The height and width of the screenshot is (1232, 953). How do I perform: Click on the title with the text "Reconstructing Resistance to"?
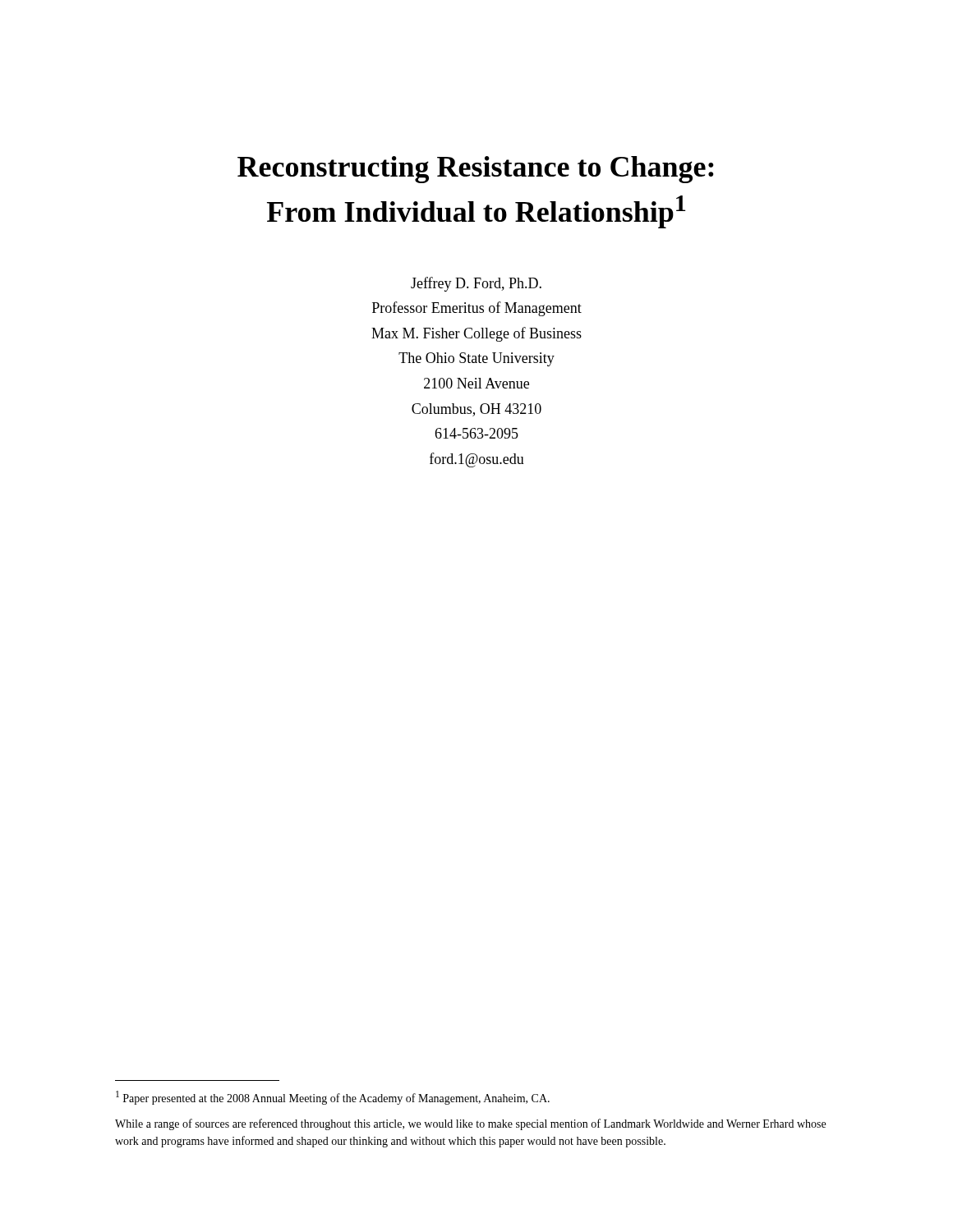pyautogui.click(x=476, y=190)
